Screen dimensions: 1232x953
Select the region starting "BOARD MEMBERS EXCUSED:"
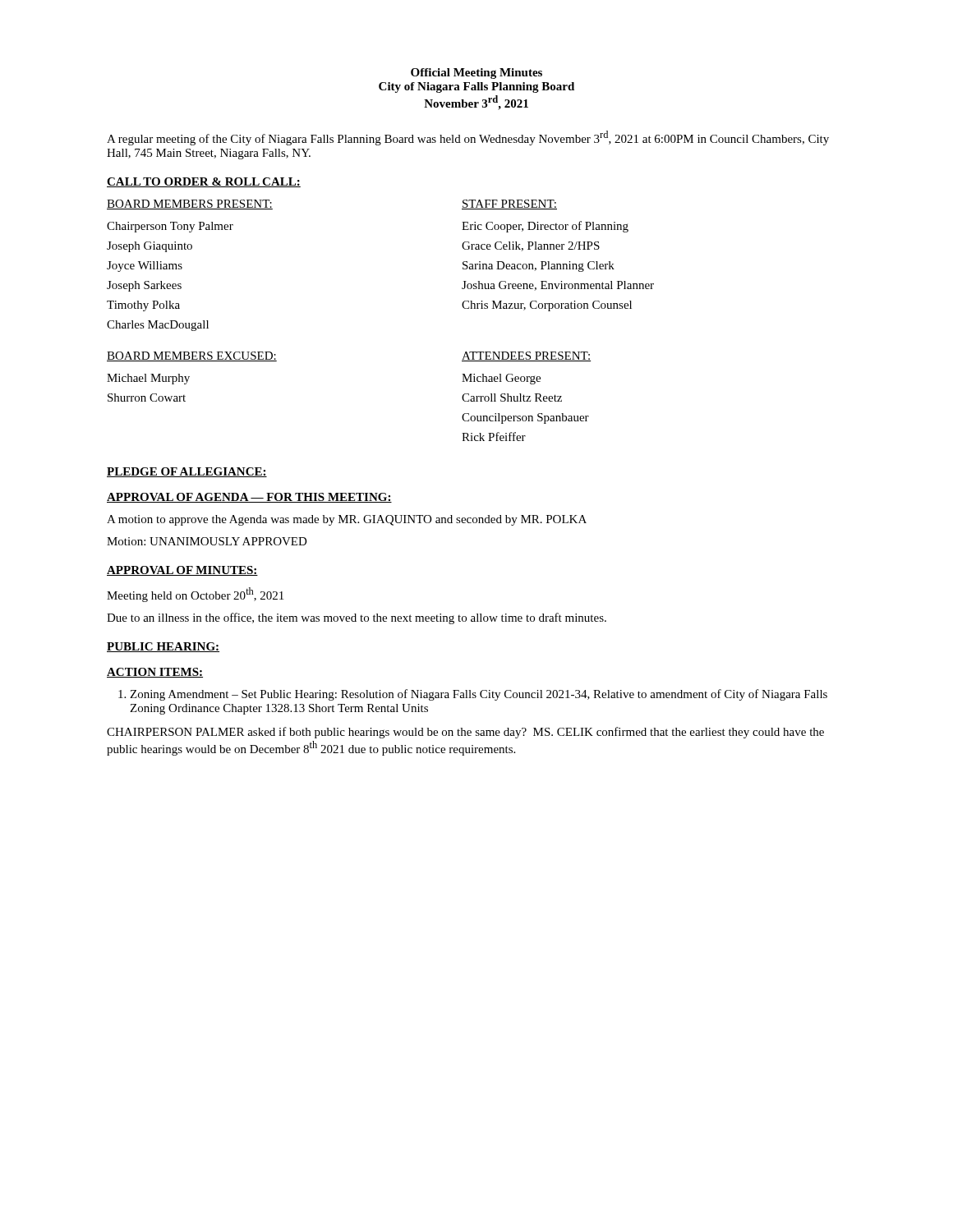coord(192,356)
